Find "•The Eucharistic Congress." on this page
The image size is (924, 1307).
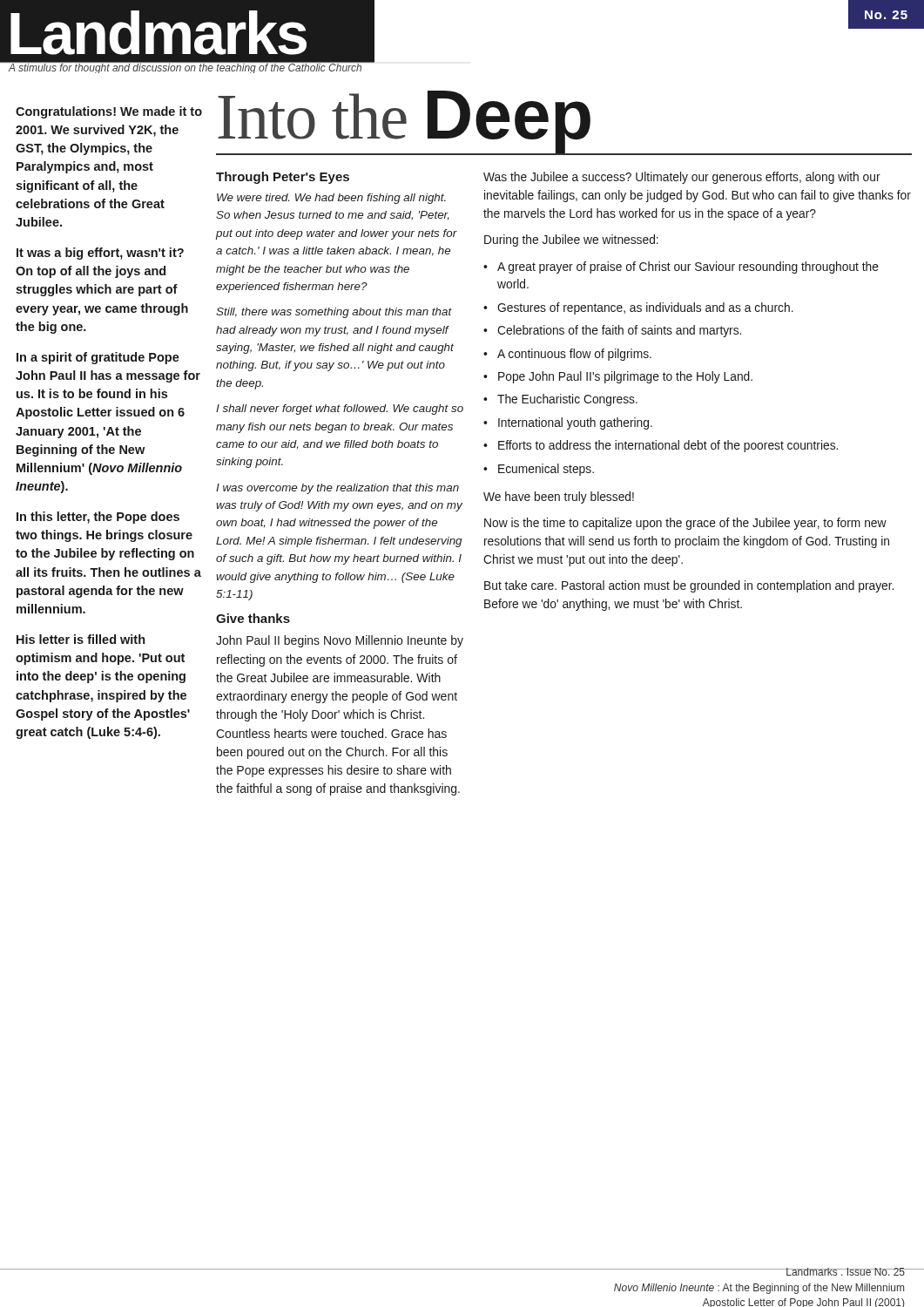point(561,400)
